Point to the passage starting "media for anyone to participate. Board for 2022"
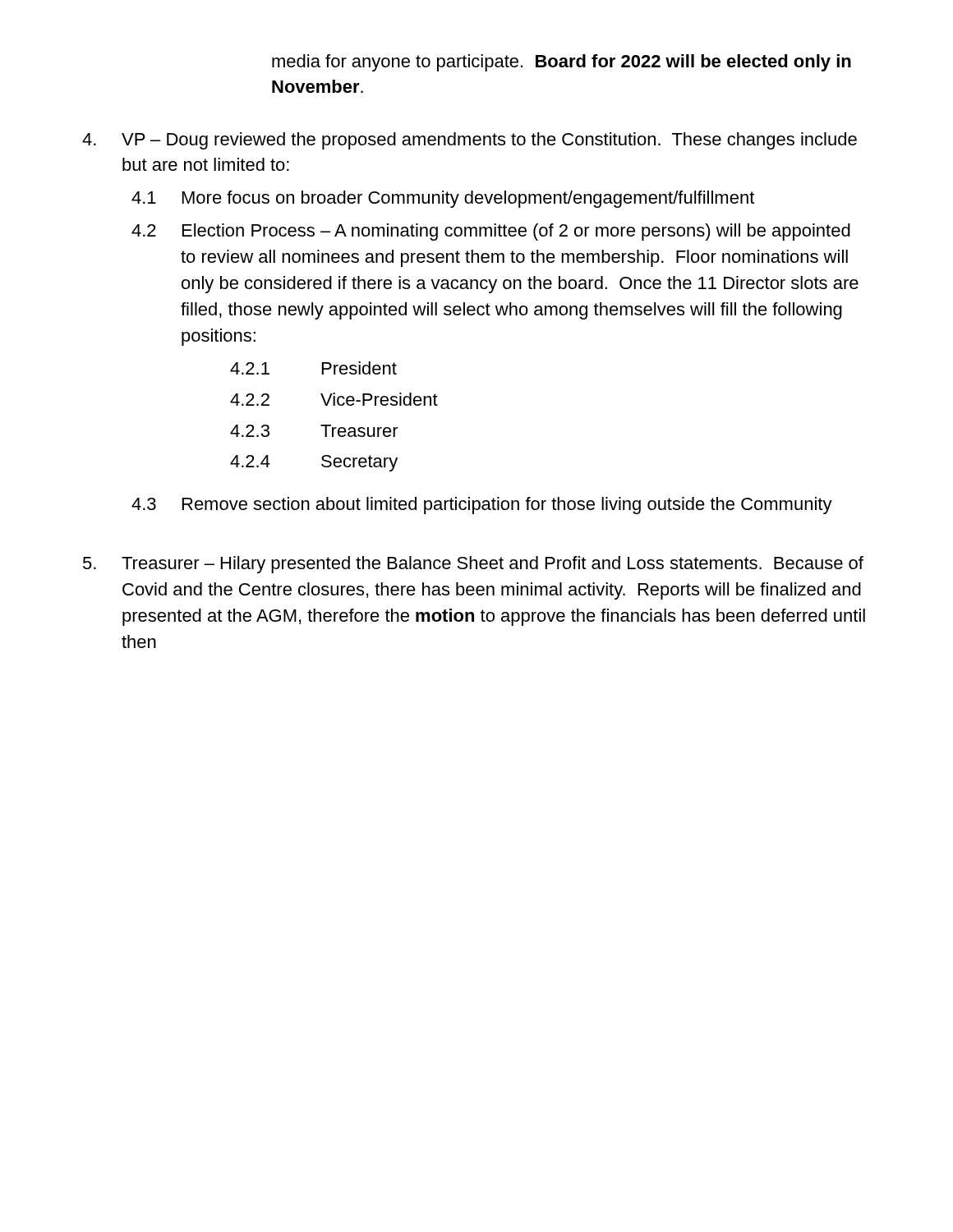This screenshot has width=953, height=1232. tap(561, 74)
